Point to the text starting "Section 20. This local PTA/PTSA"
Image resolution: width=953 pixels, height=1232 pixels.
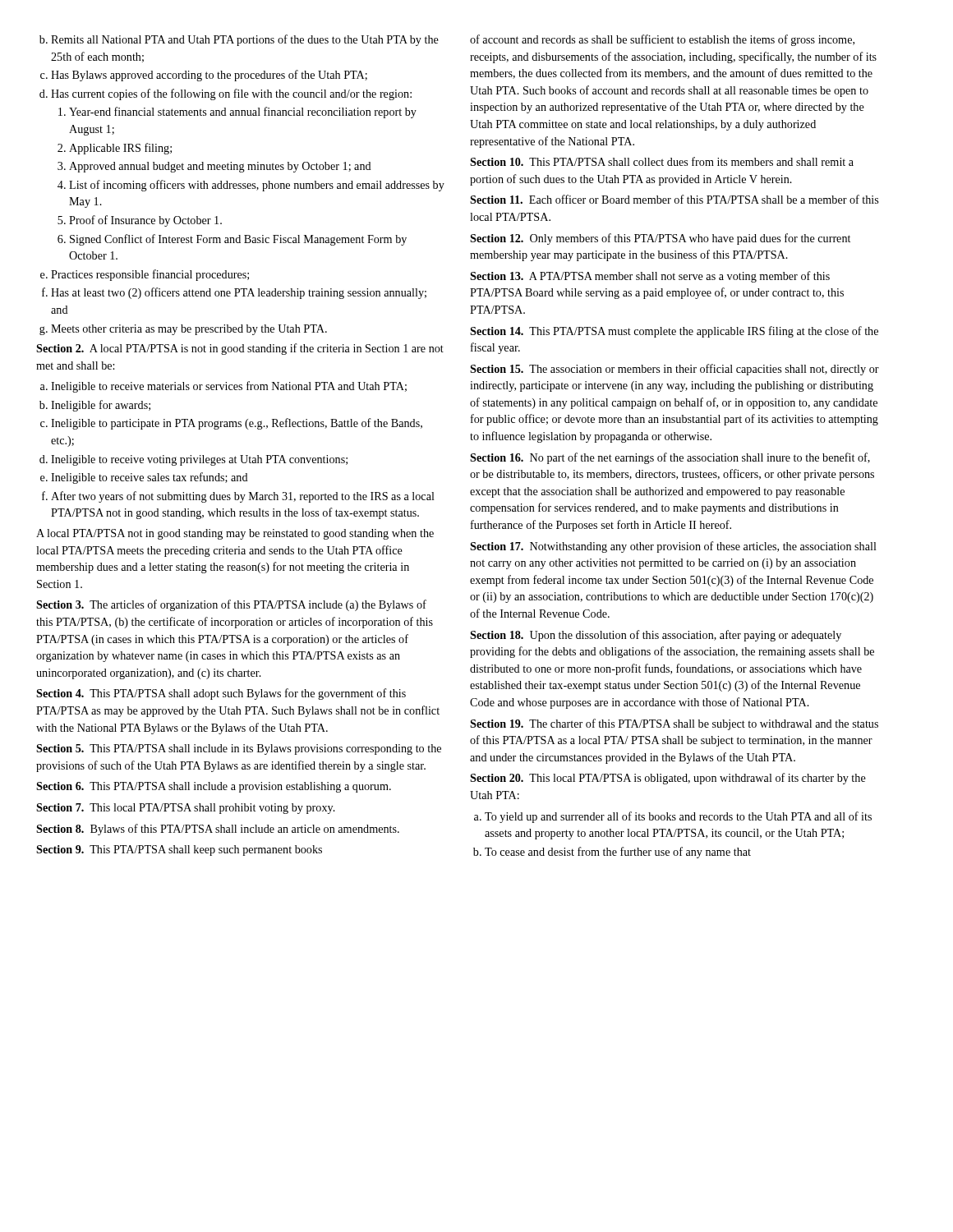coord(668,787)
